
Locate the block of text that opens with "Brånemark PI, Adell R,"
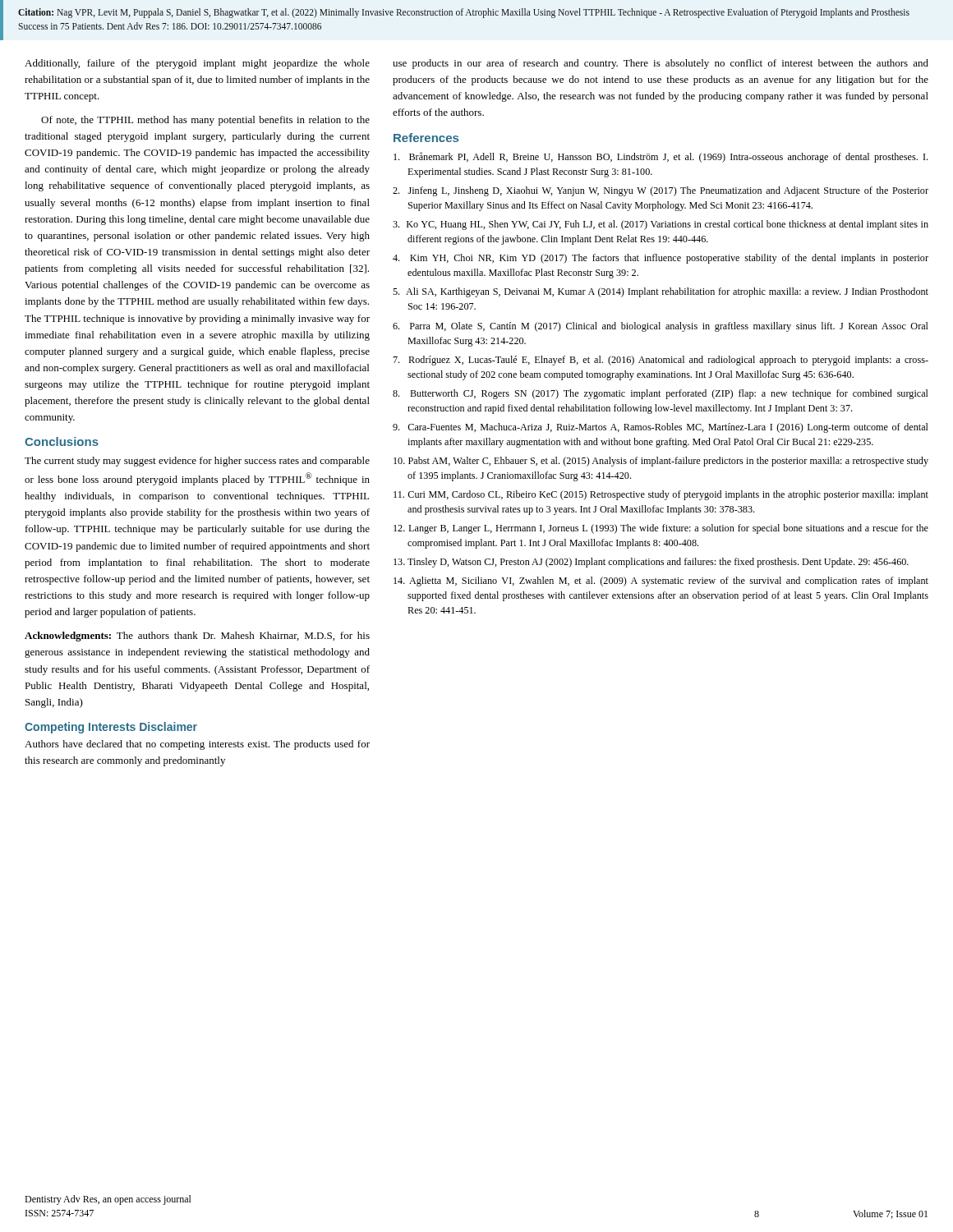pos(661,164)
